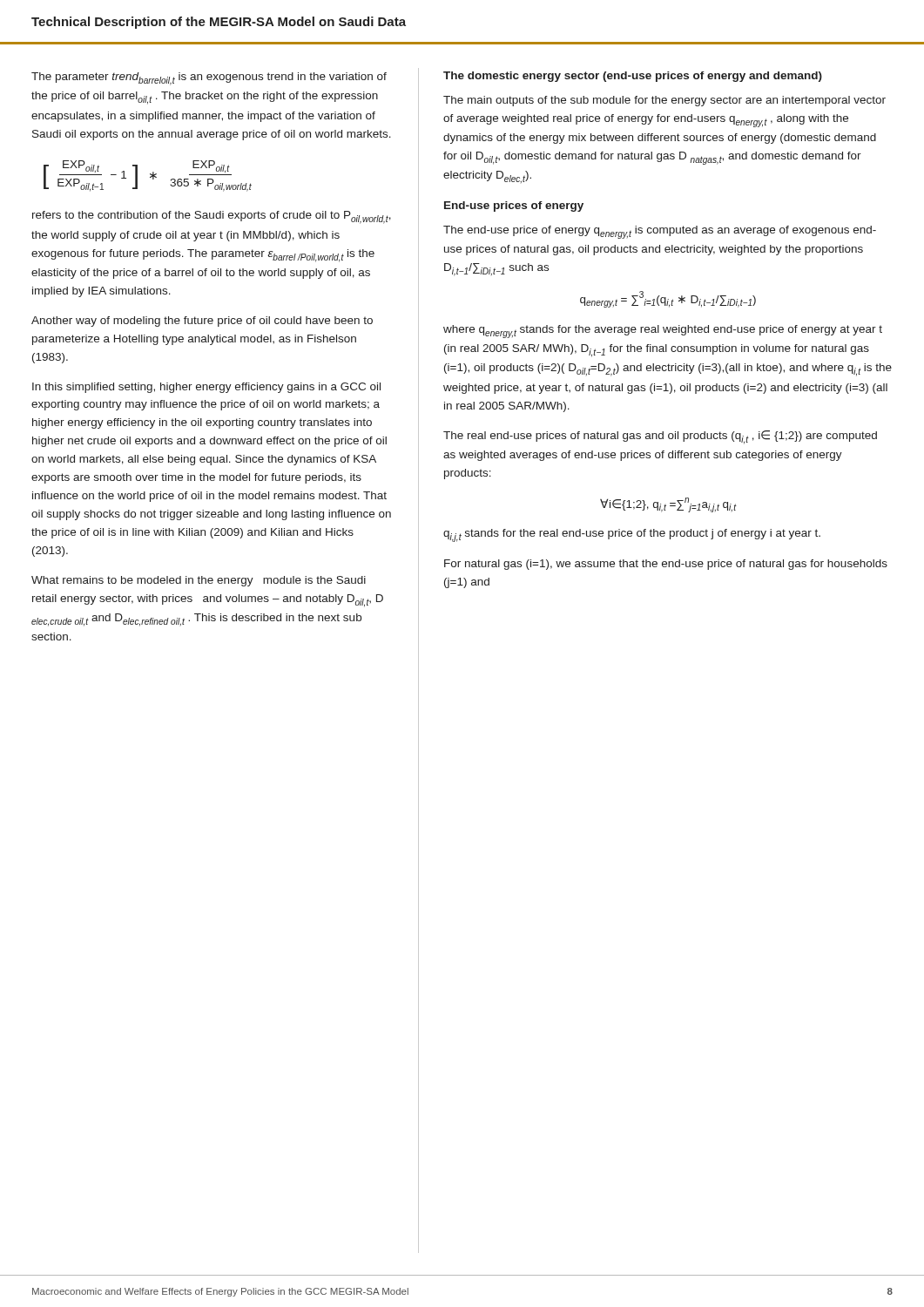The image size is (924, 1307).
Task: Locate the section header that says "End-use prices of energy"
Action: [x=514, y=205]
